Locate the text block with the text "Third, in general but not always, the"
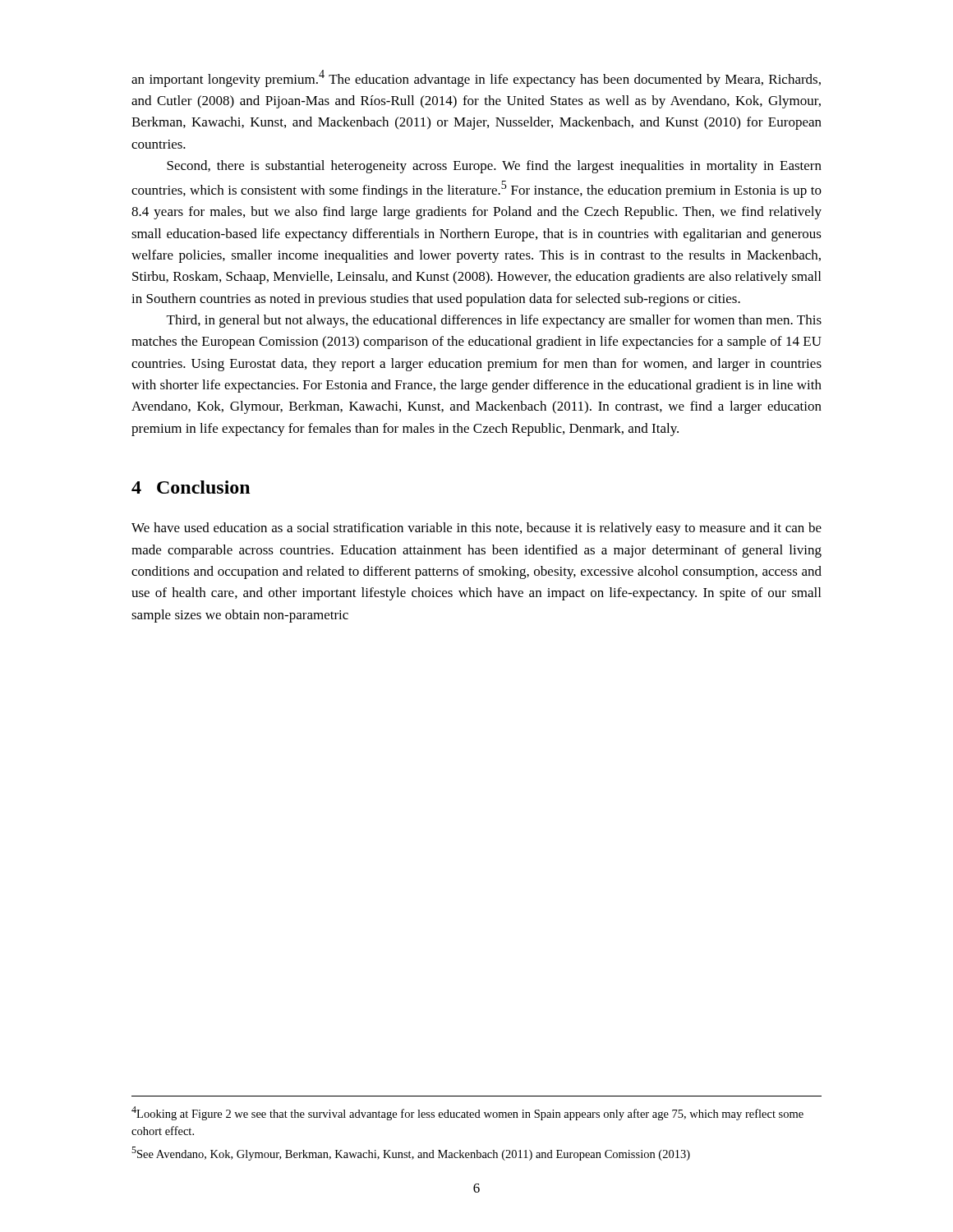Screen dimensions: 1232x953 [x=476, y=375]
